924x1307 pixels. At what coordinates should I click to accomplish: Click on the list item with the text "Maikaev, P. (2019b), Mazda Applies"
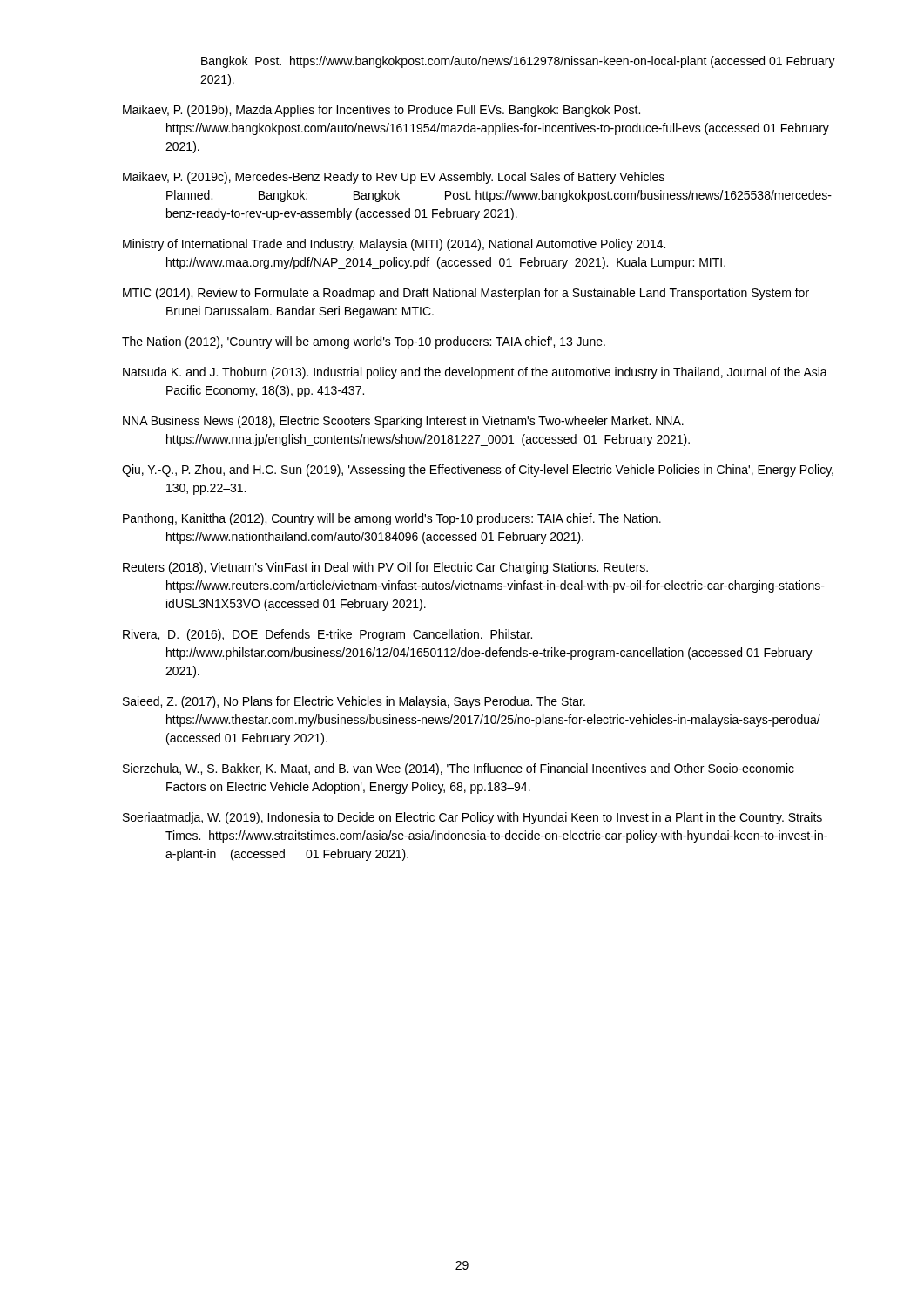click(x=475, y=128)
